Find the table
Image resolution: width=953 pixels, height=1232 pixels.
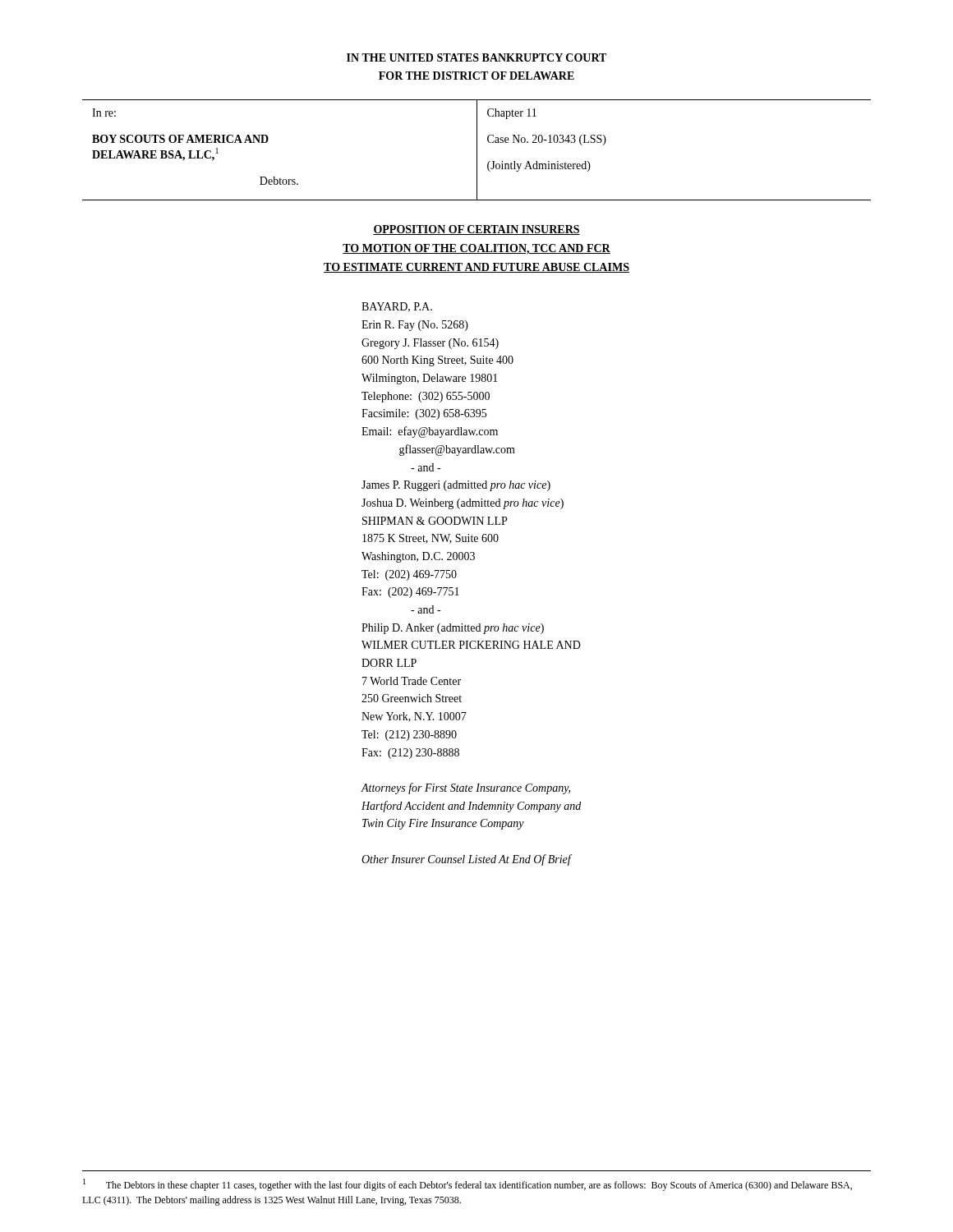pyautogui.click(x=476, y=150)
